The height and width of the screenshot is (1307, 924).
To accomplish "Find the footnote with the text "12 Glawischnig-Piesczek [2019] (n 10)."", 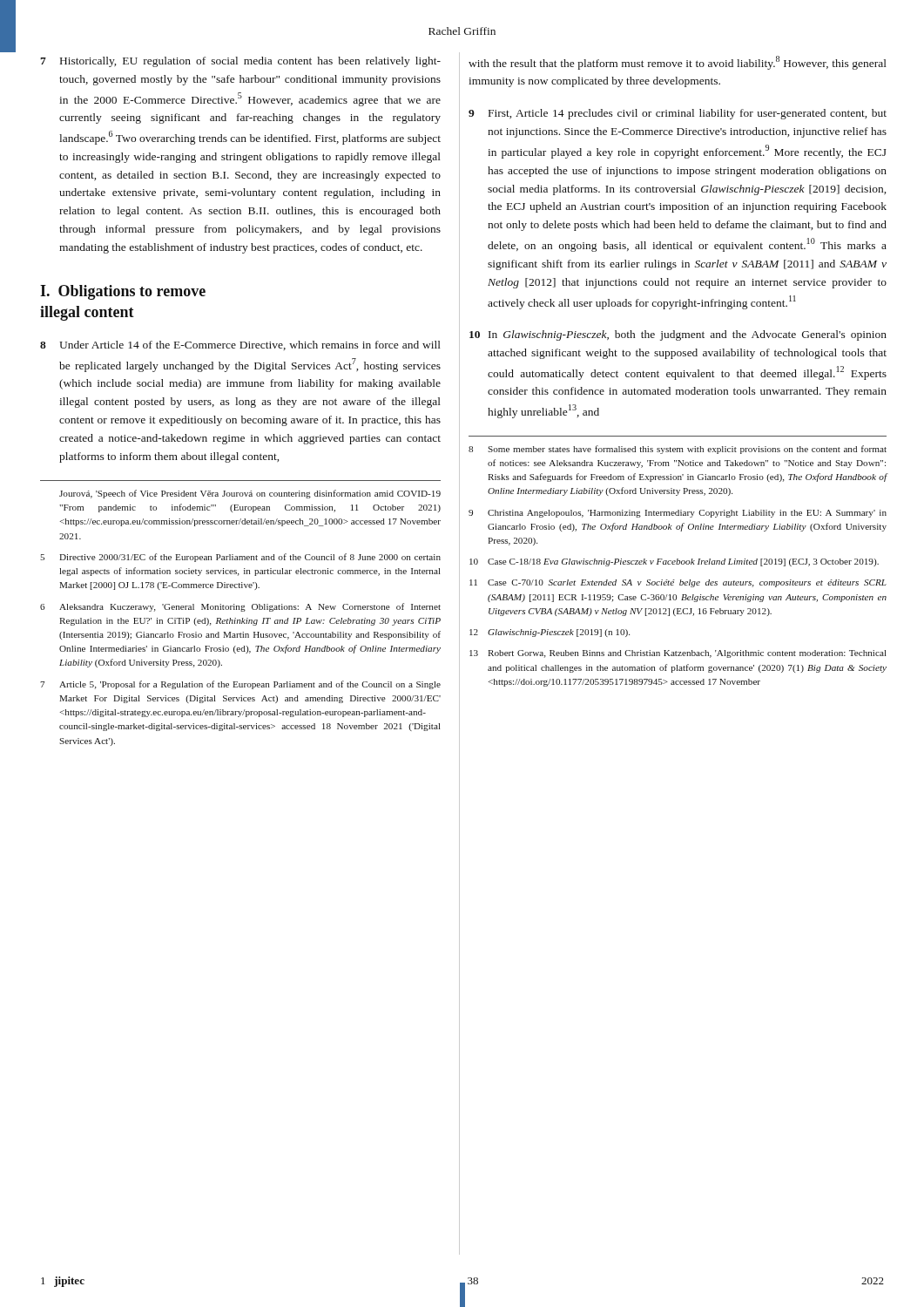I will pyautogui.click(x=550, y=633).
